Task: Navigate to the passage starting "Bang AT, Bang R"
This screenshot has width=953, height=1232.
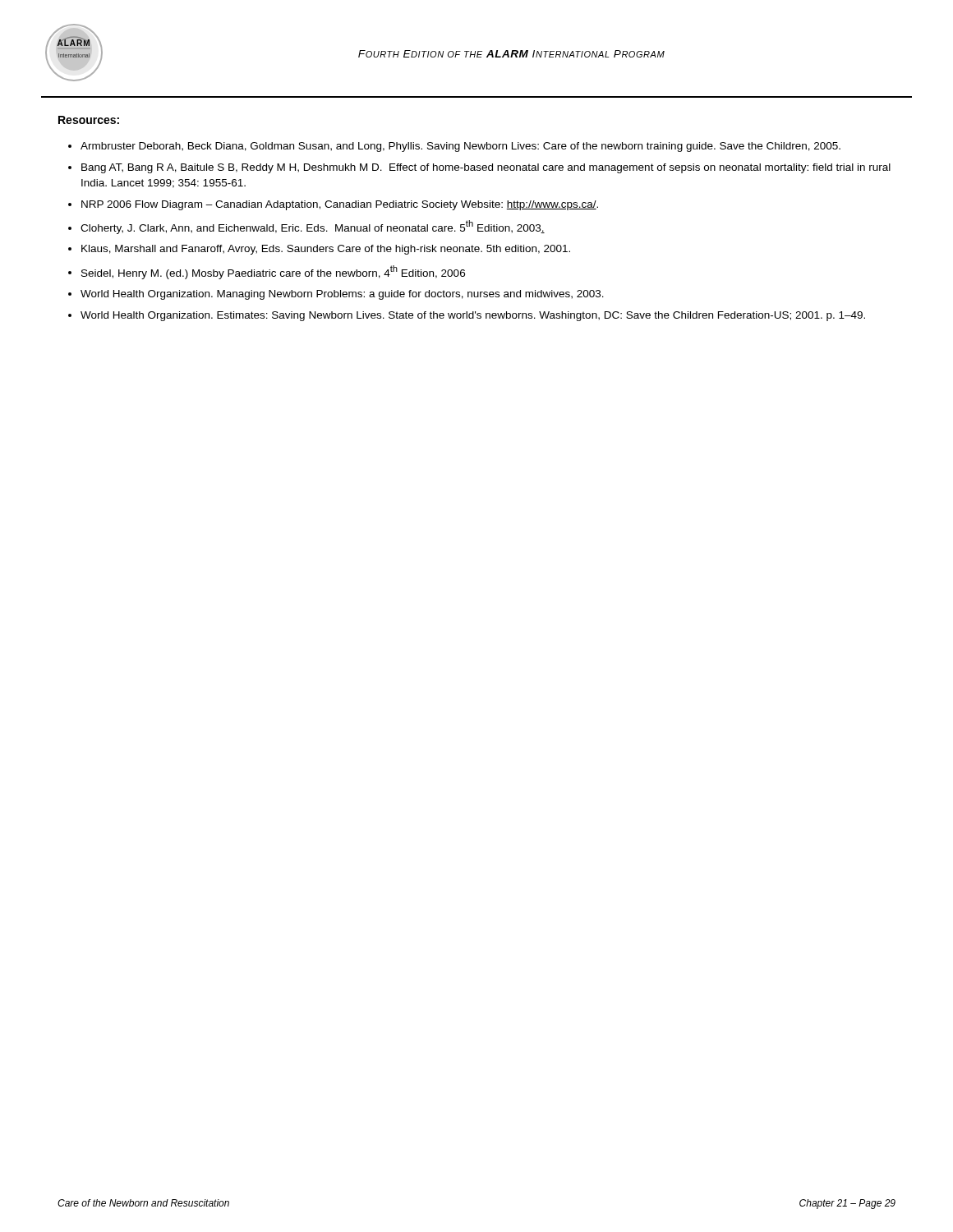Action: [x=486, y=175]
